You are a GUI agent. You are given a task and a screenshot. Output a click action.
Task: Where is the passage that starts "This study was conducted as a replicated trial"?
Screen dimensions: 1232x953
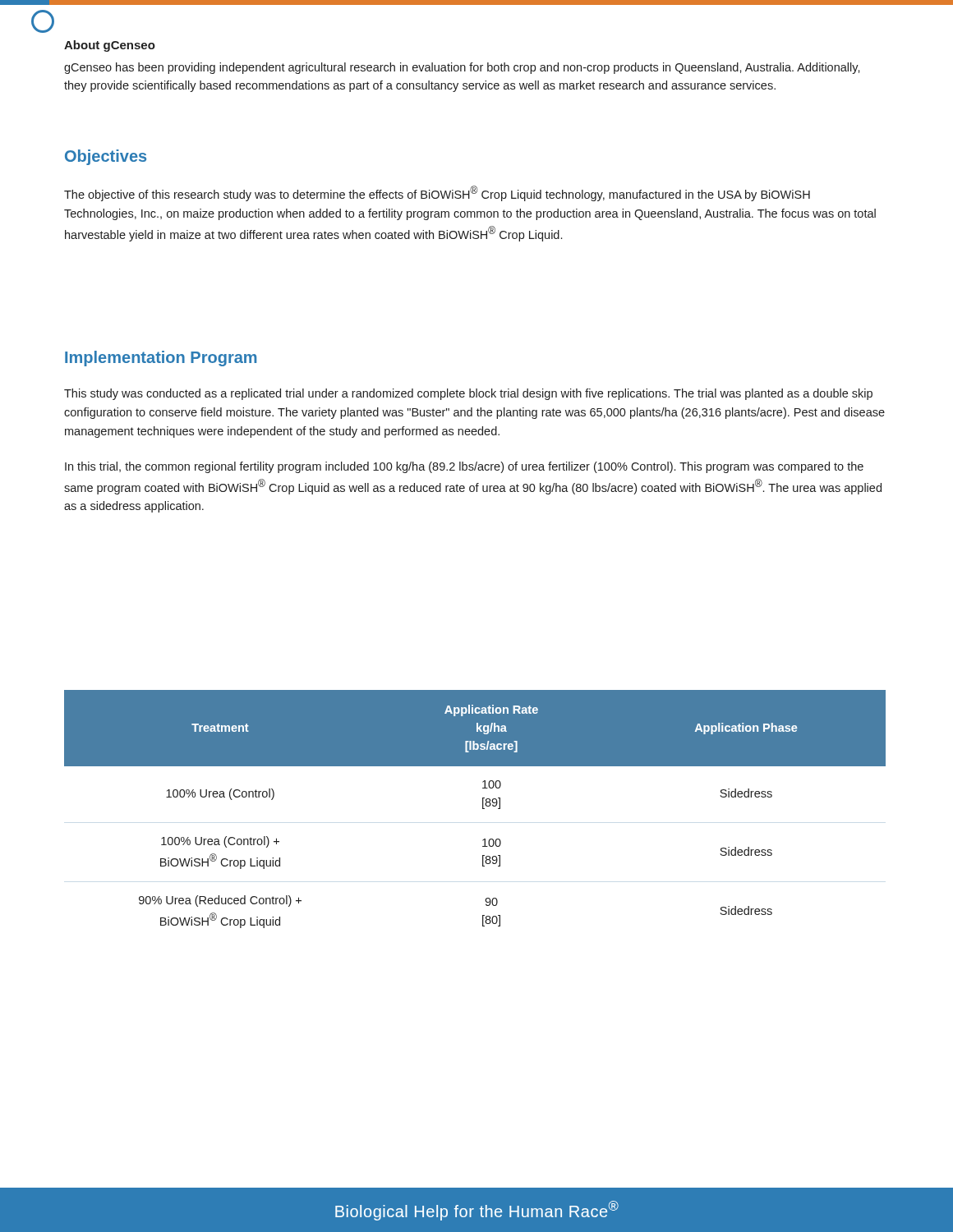(474, 412)
